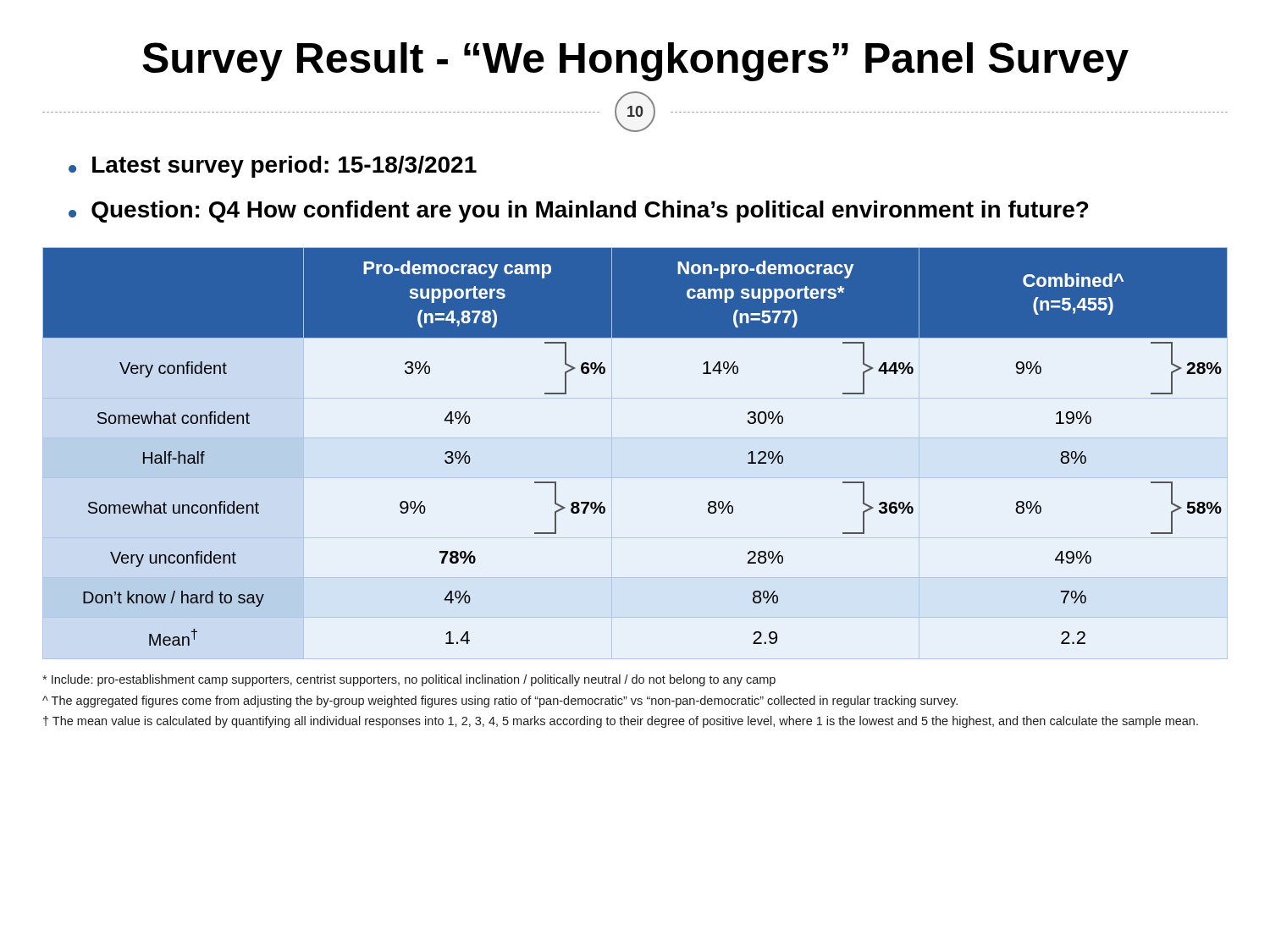Point to the block beginning "Include: pro-establishment camp supporters, centrist supporters,"
Screen dimensions: 952x1270
(x=635, y=680)
